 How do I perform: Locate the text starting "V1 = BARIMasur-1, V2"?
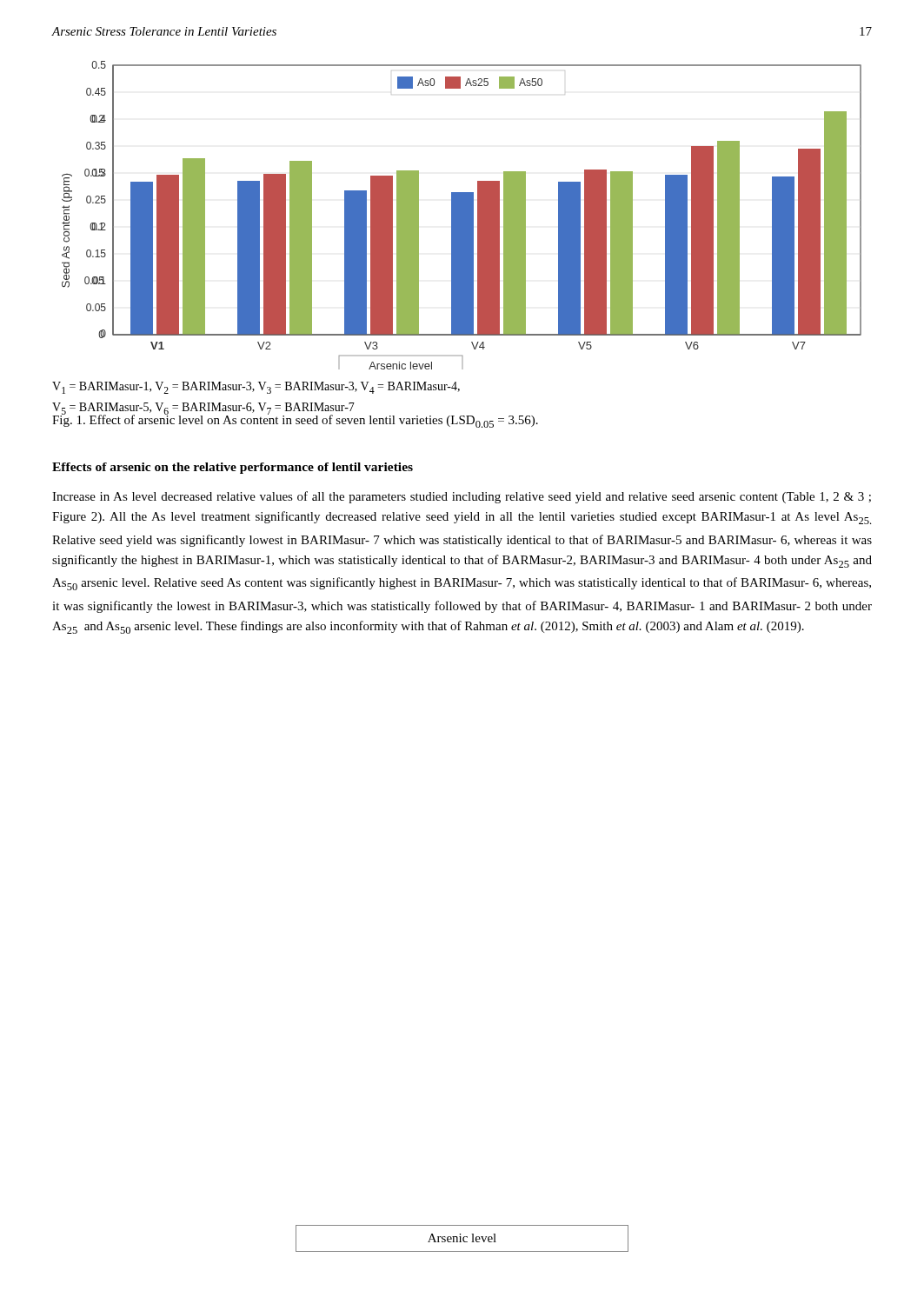click(256, 398)
